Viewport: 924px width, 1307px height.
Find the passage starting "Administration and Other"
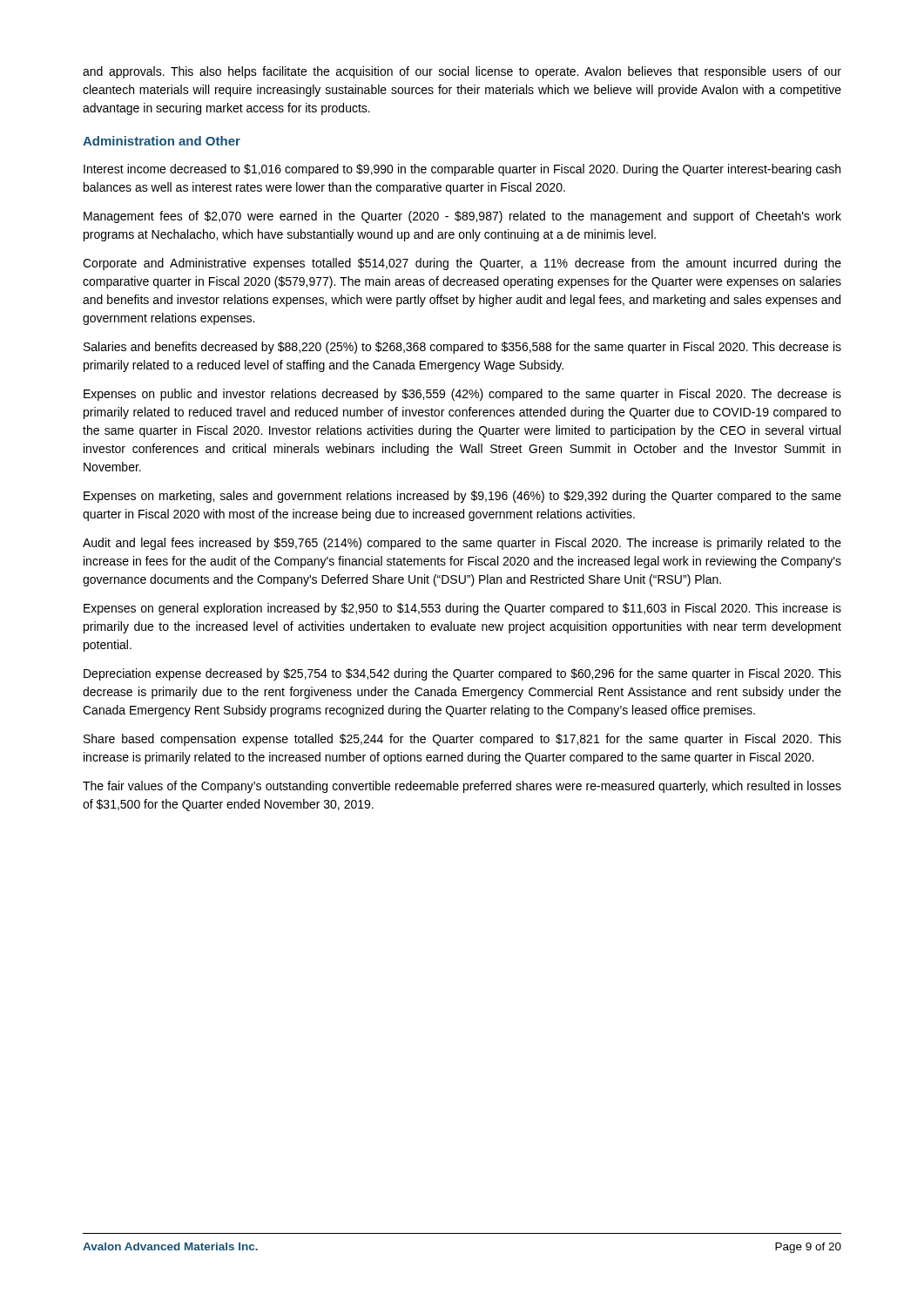(161, 141)
